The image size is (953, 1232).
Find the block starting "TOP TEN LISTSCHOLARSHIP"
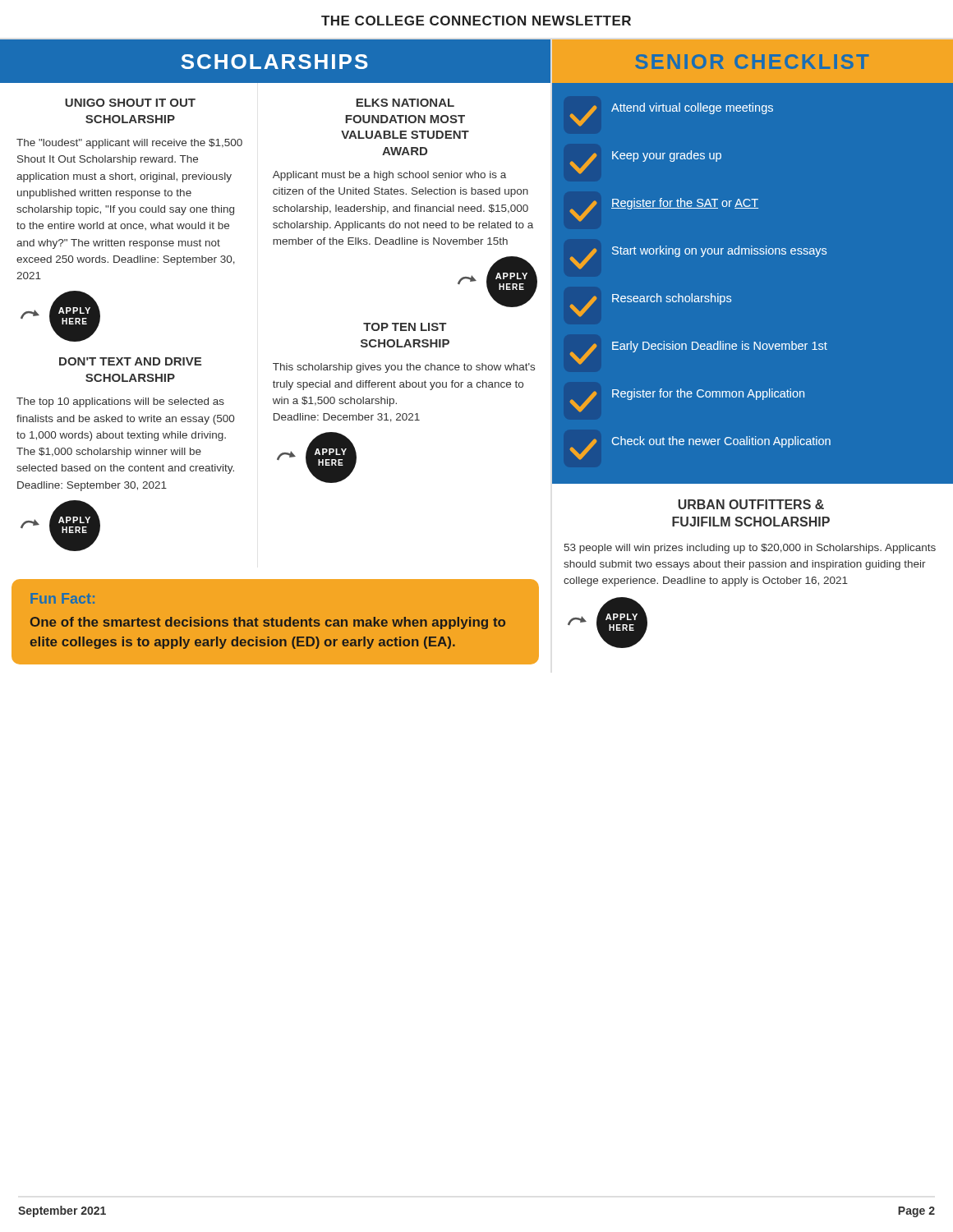pos(405,335)
